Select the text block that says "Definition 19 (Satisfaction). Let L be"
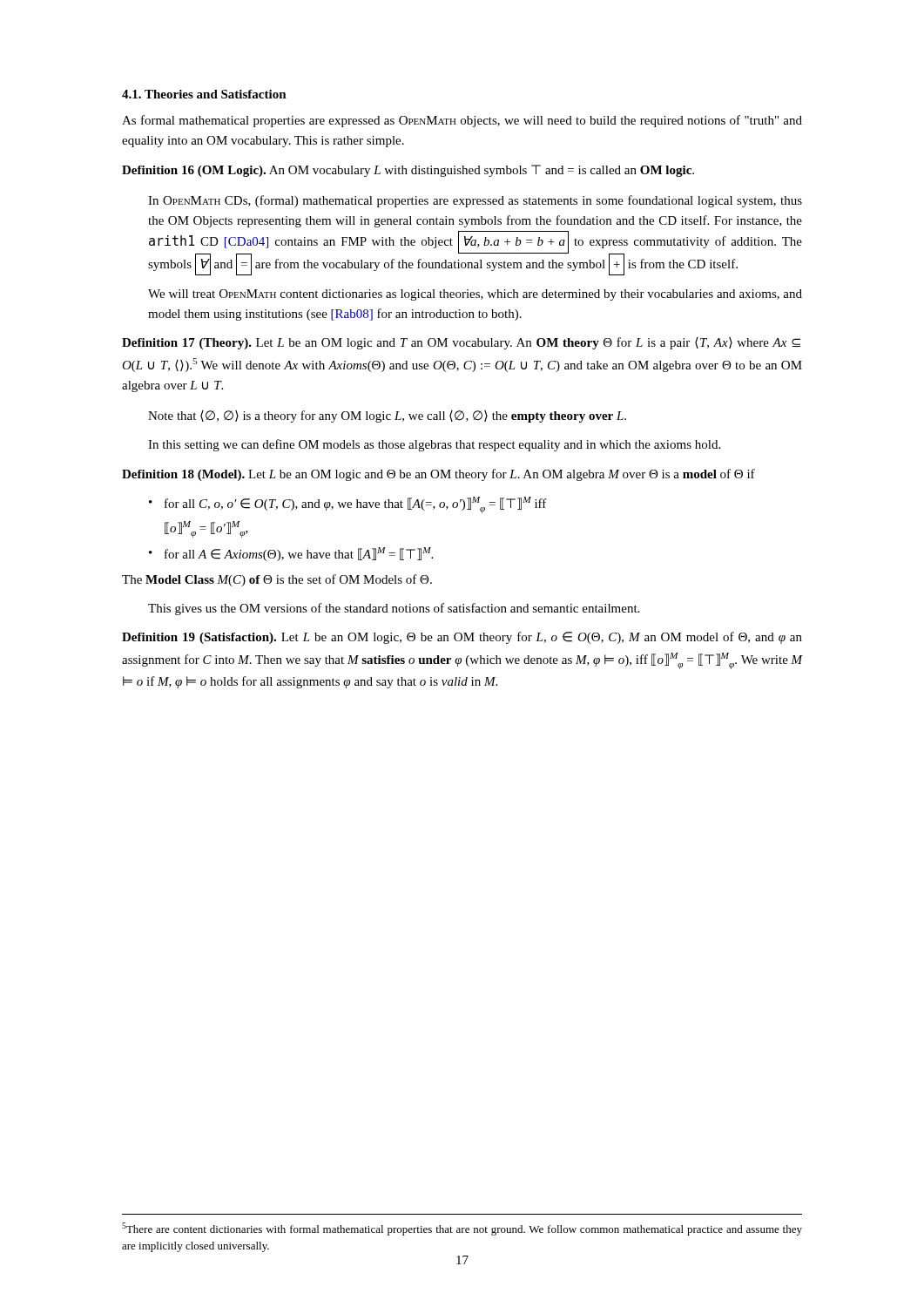 [x=462, y=659]
